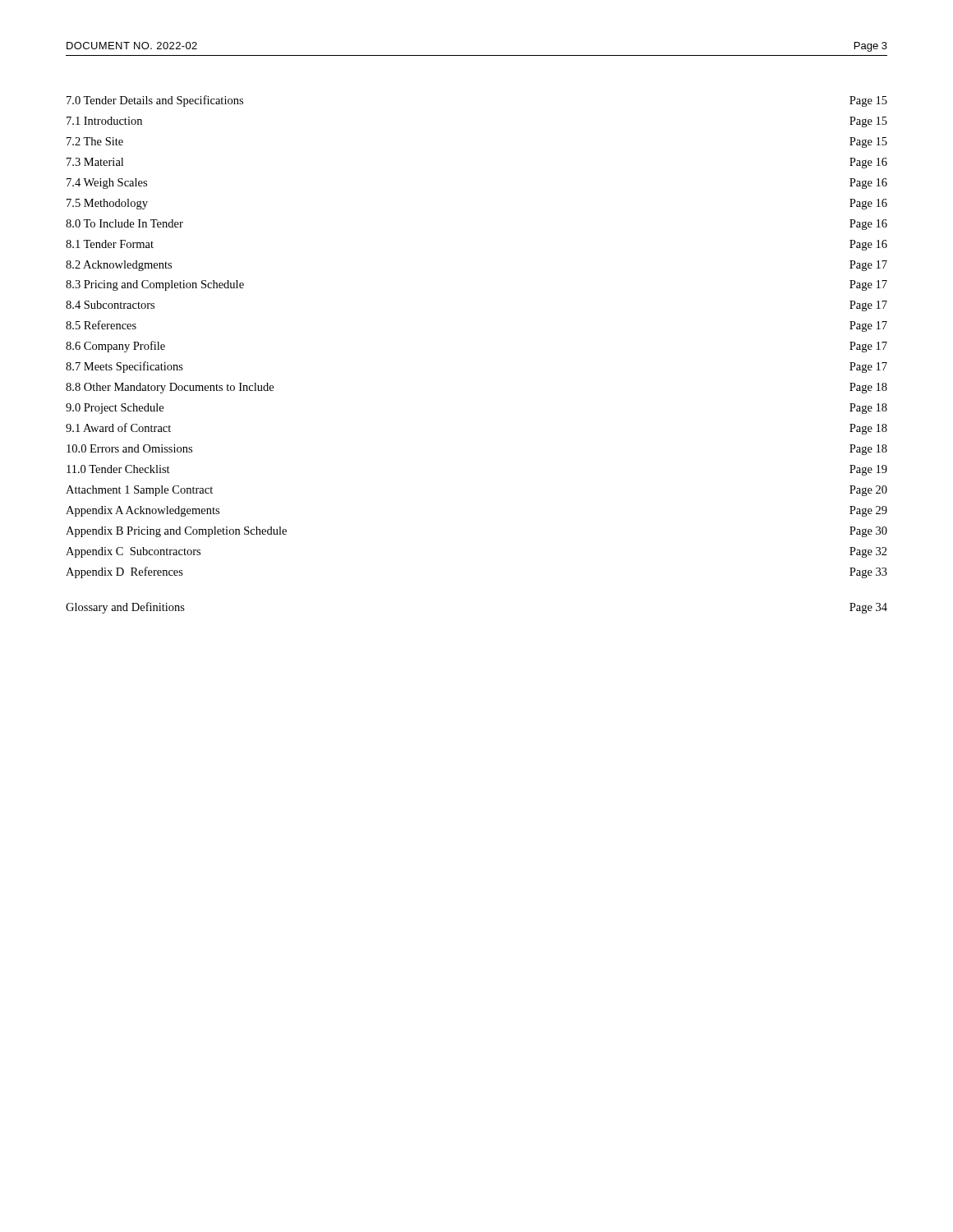
Task: Click on the region starting "8.1 Tender Format Page 16"
Action: [x=110, y=245]
